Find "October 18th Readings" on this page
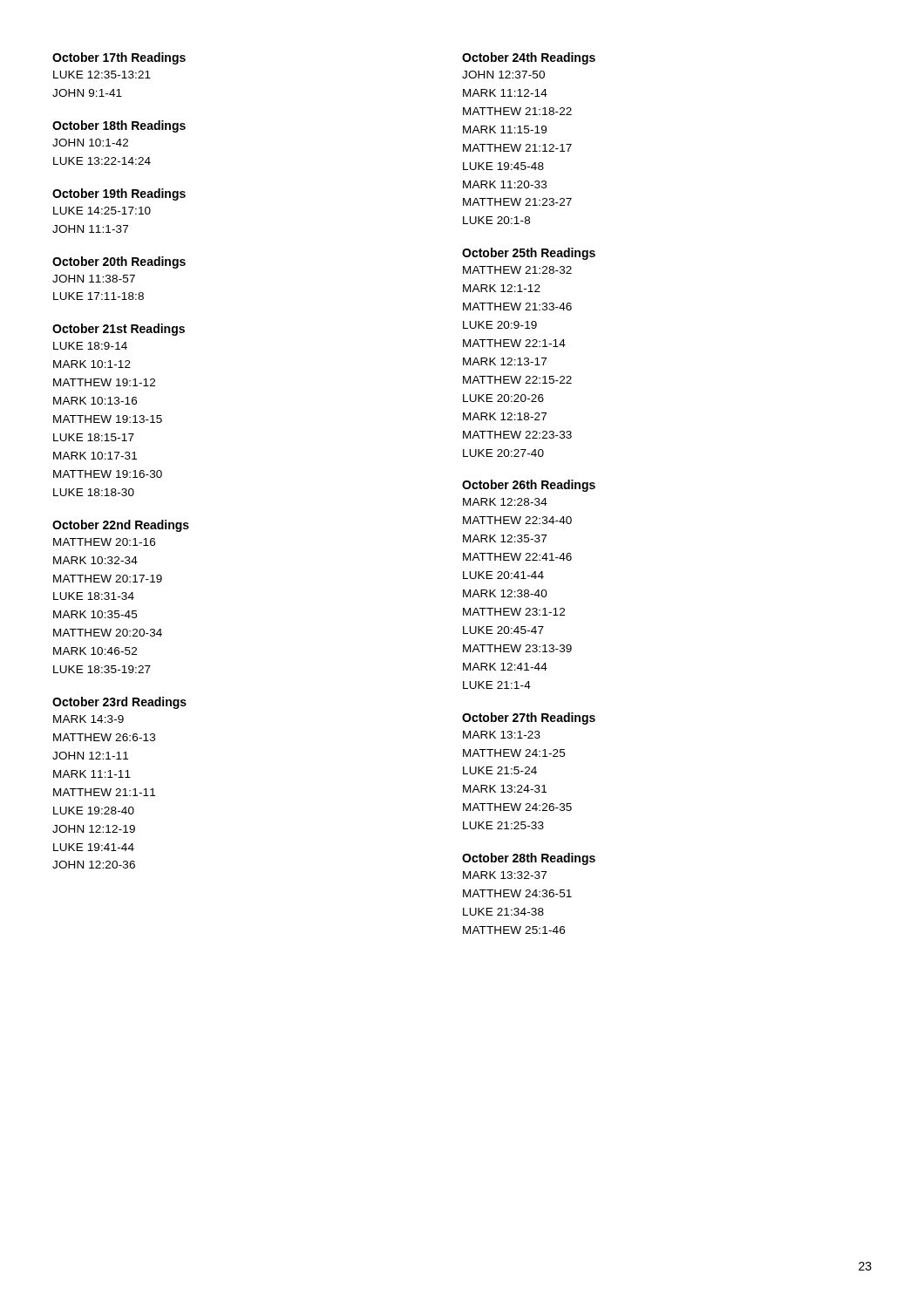924x1308 pixels. pyautogui.click(x=119, y=125)
